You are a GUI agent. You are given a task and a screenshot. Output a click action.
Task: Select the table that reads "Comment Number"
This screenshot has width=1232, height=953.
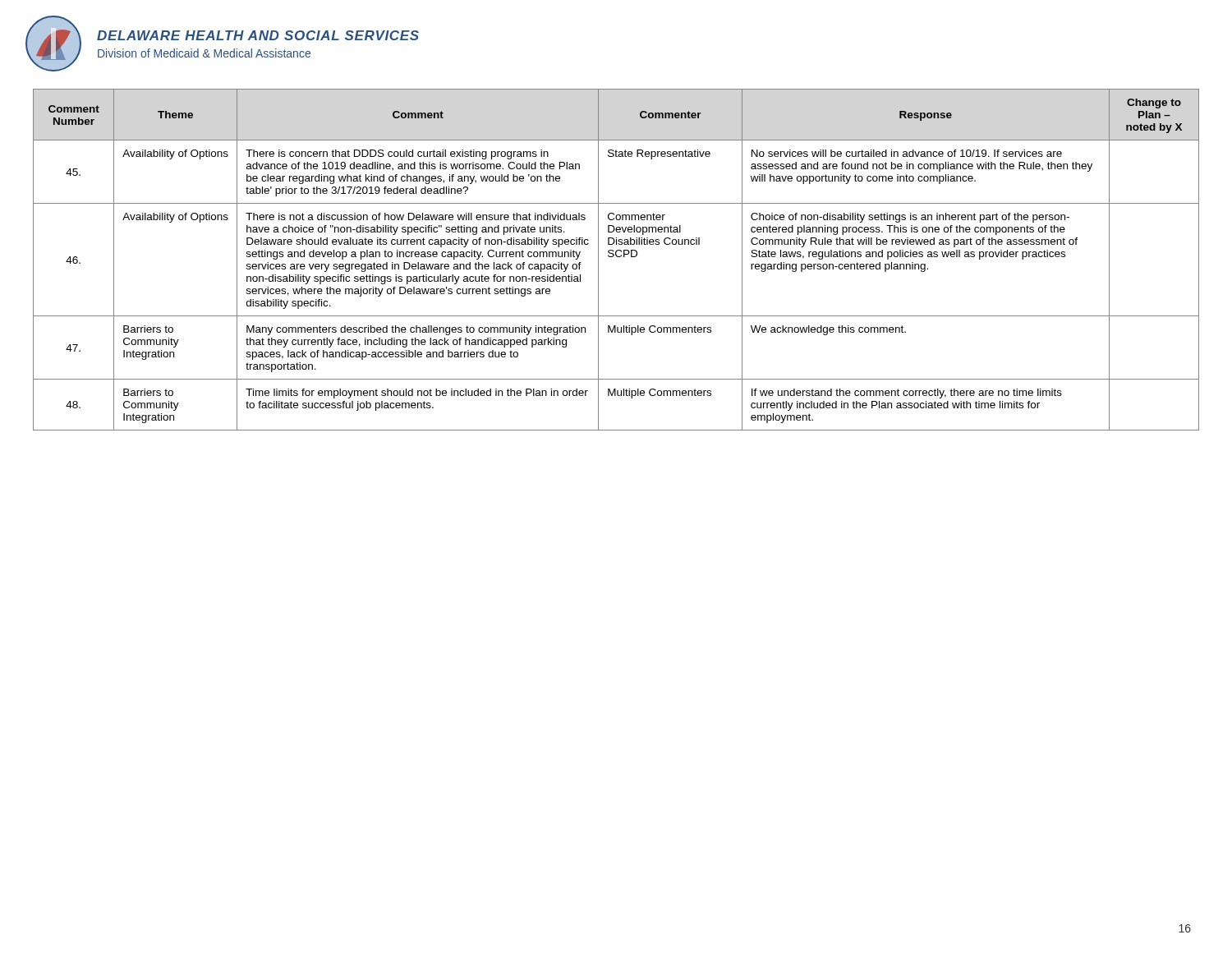click(616, 260)
